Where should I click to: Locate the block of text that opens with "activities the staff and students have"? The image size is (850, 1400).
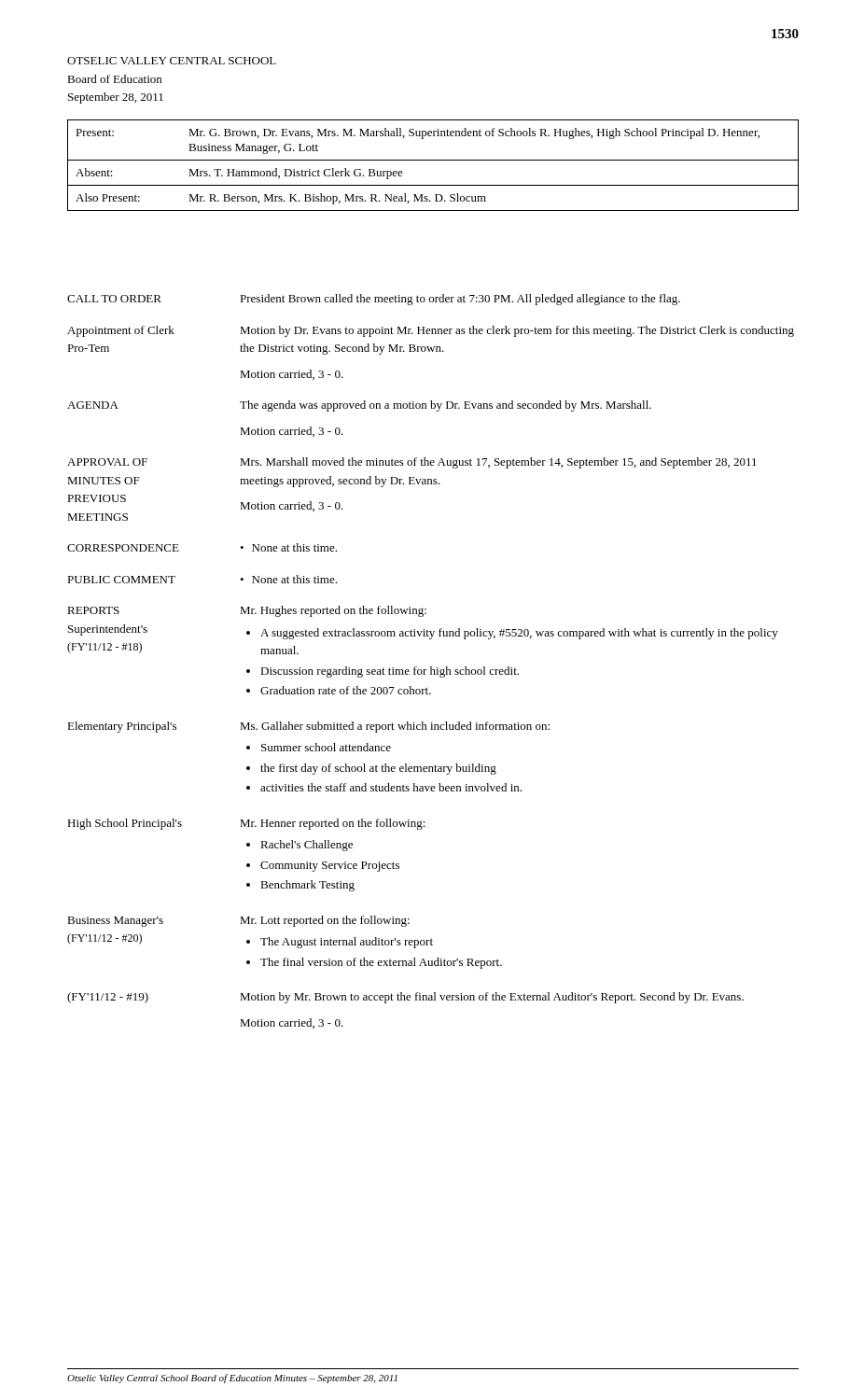pos(391,787)
